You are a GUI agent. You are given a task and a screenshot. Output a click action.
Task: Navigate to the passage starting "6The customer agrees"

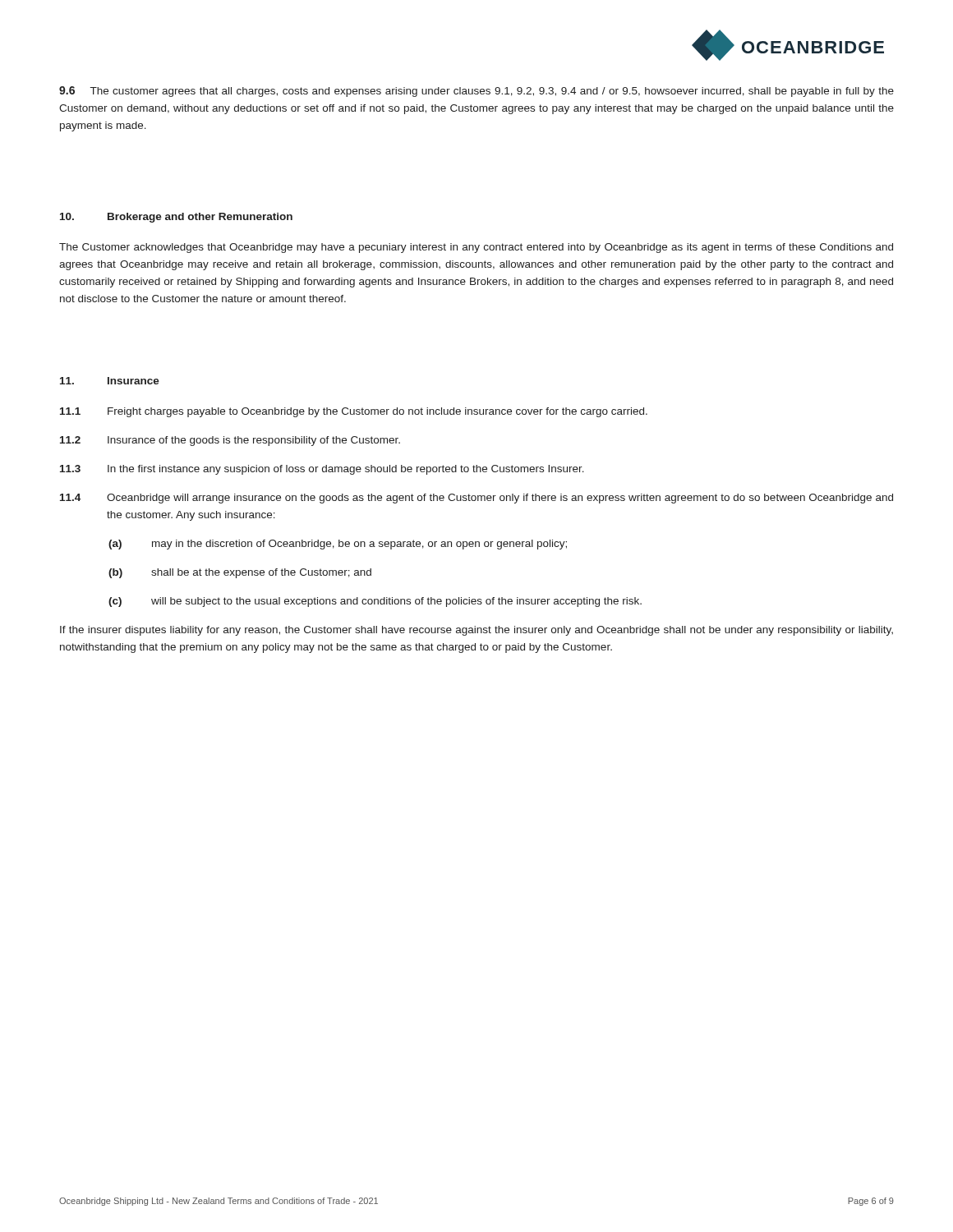476,108
